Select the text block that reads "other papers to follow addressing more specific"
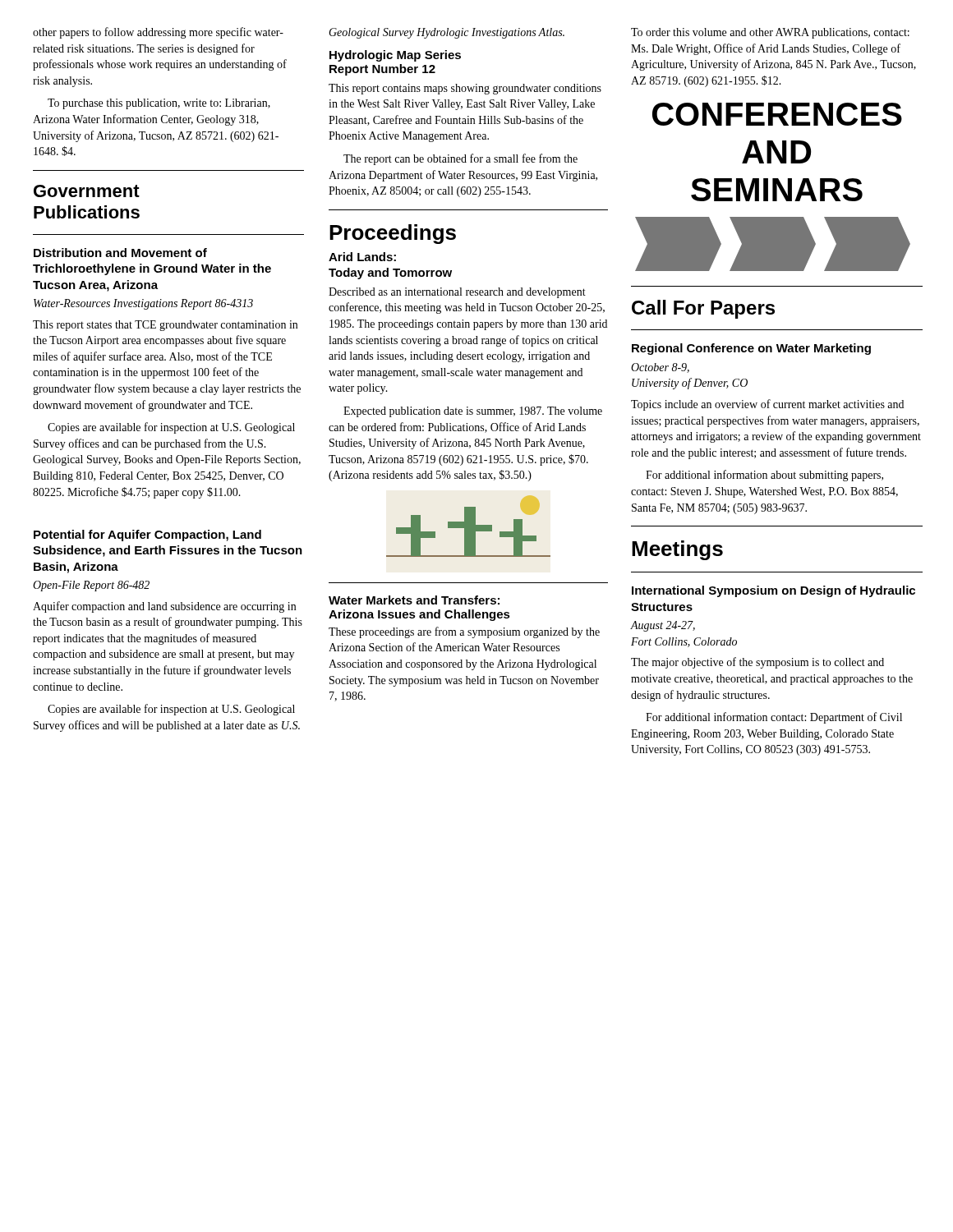 pos(168,92)
